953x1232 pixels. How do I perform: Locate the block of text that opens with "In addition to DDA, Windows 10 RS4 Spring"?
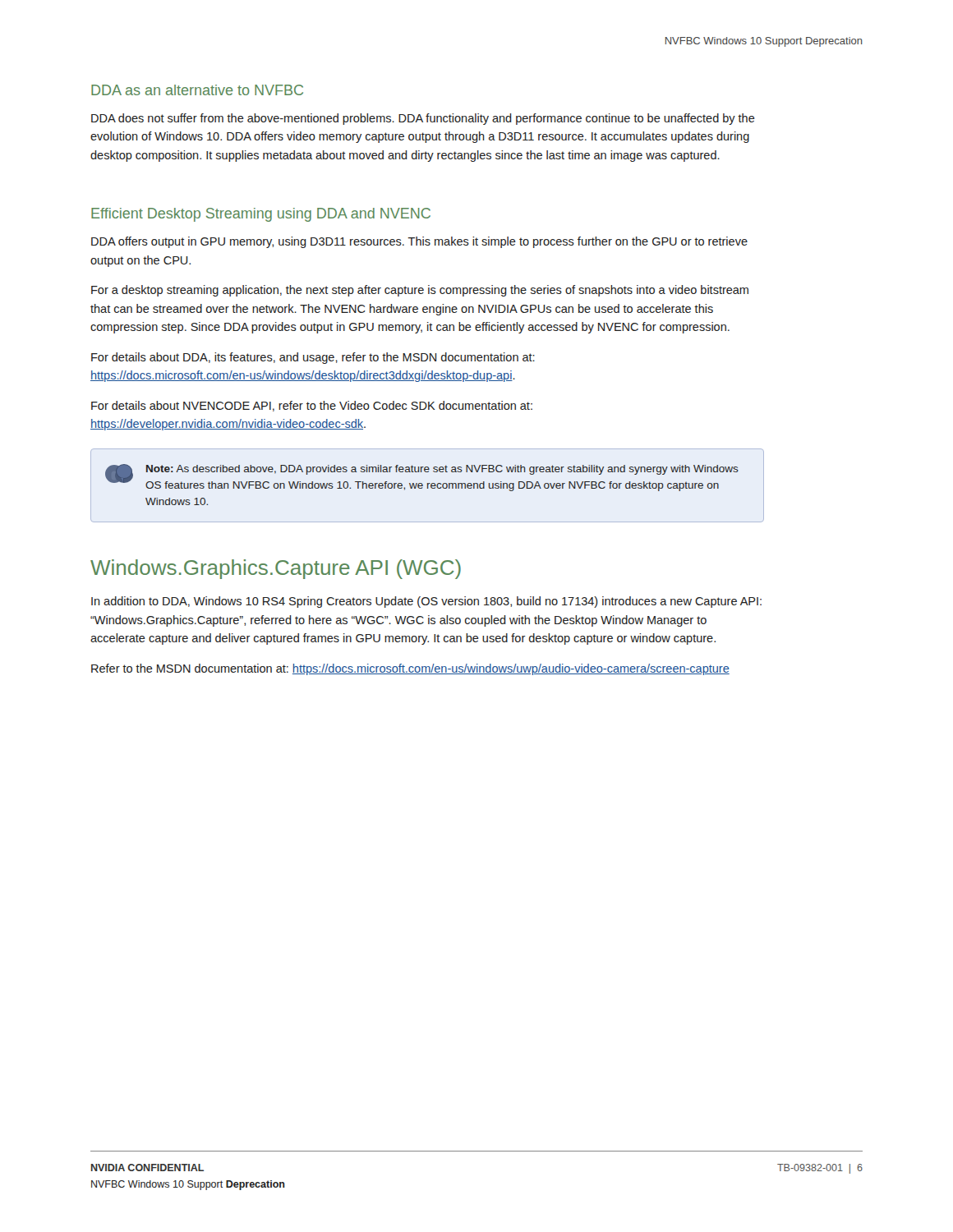point(426,620)
